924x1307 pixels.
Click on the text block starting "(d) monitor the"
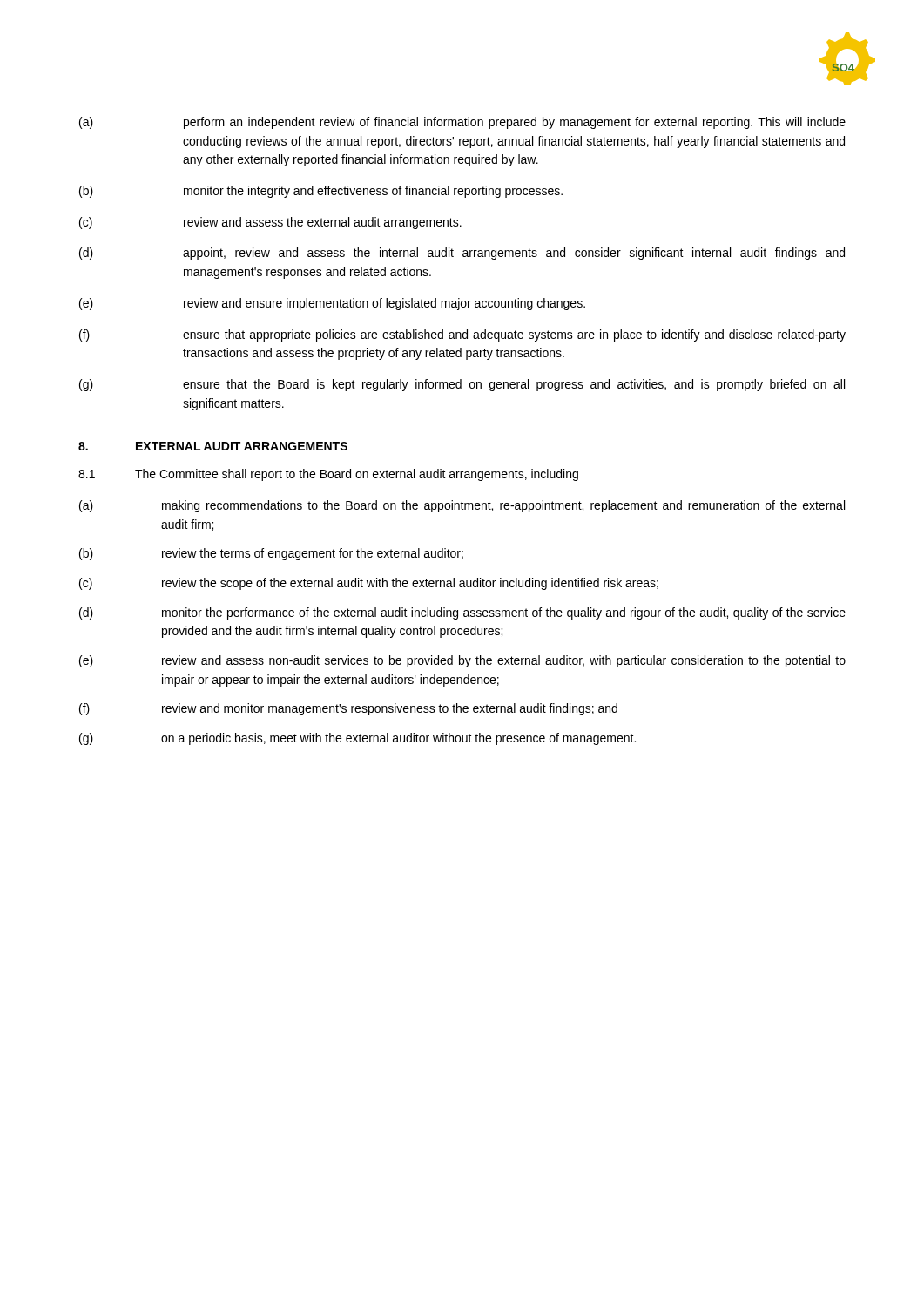(x=462, y=622)
